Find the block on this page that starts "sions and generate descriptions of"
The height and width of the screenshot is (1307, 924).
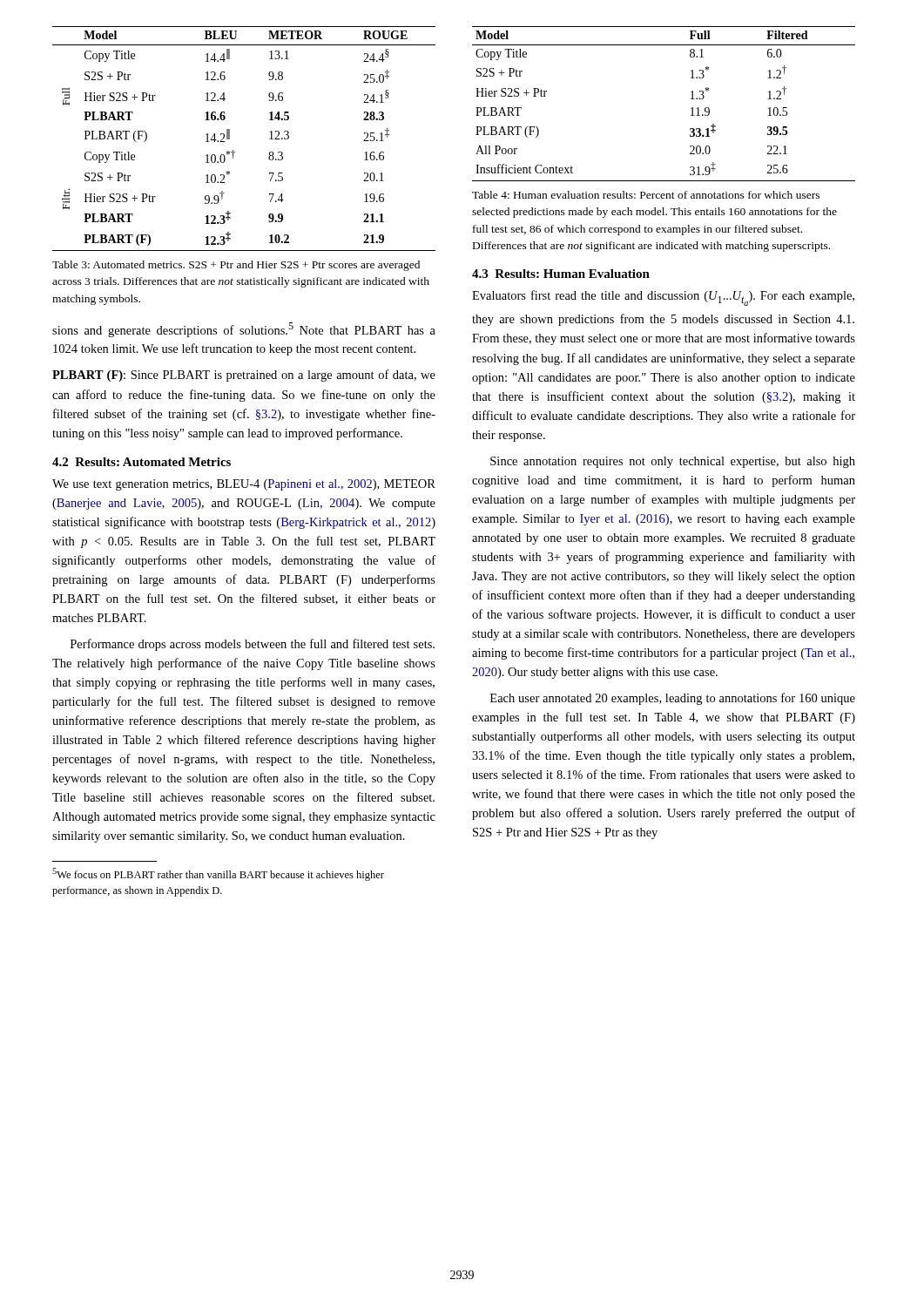pyautogui.click(x=244, y=338)
